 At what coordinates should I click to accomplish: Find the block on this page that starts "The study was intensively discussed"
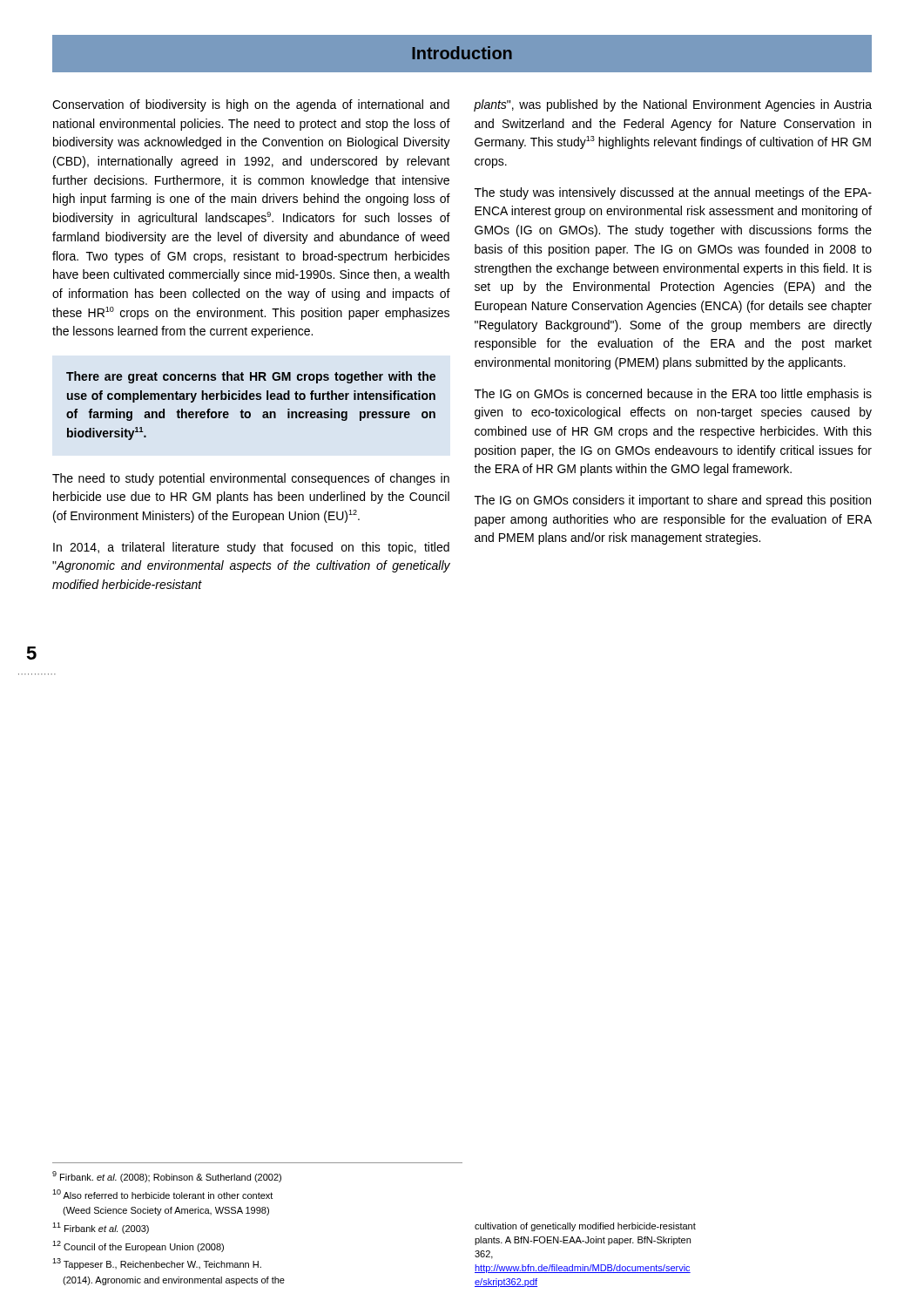673,278
